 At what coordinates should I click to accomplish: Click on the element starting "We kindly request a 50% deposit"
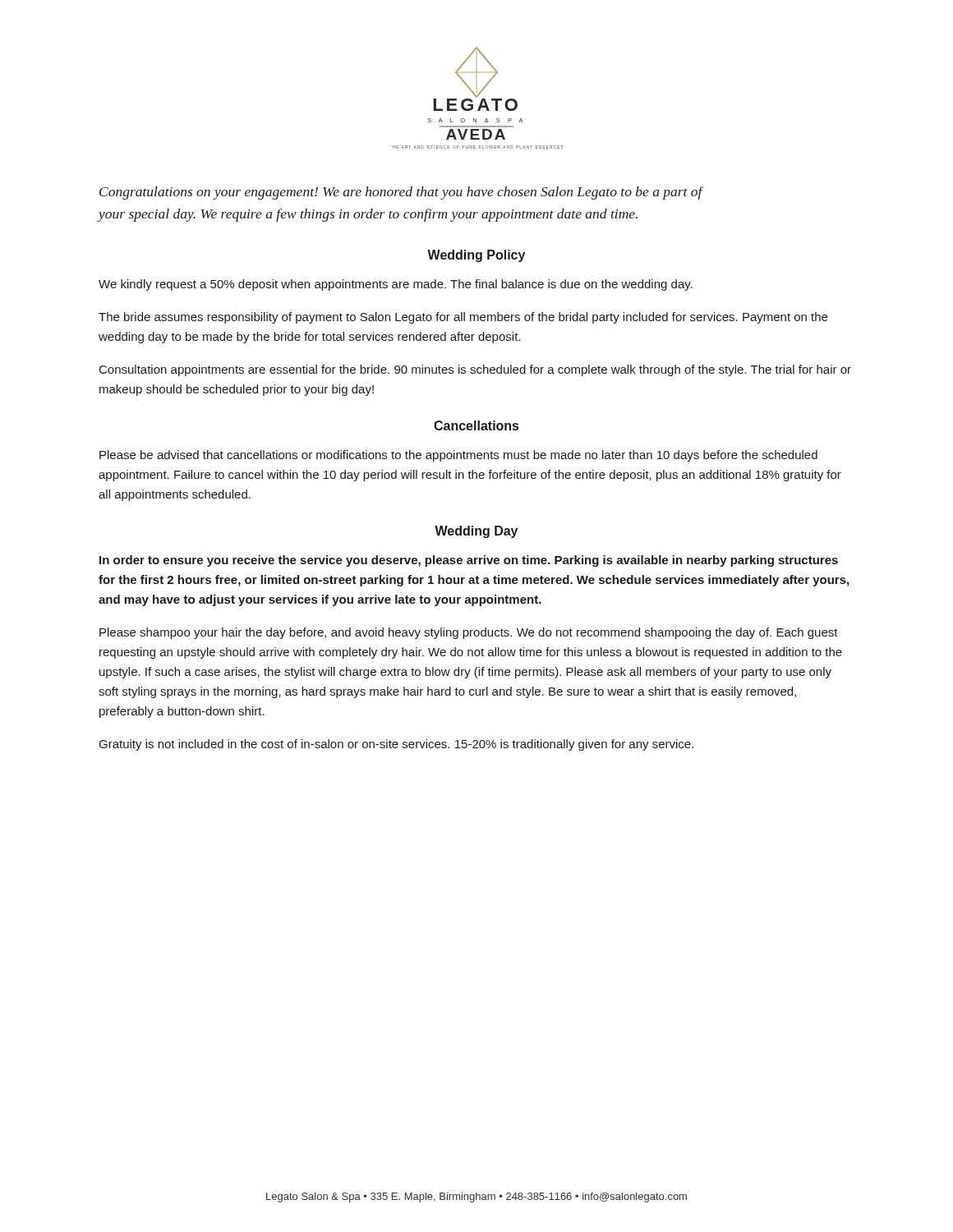[x=396, y=284]
